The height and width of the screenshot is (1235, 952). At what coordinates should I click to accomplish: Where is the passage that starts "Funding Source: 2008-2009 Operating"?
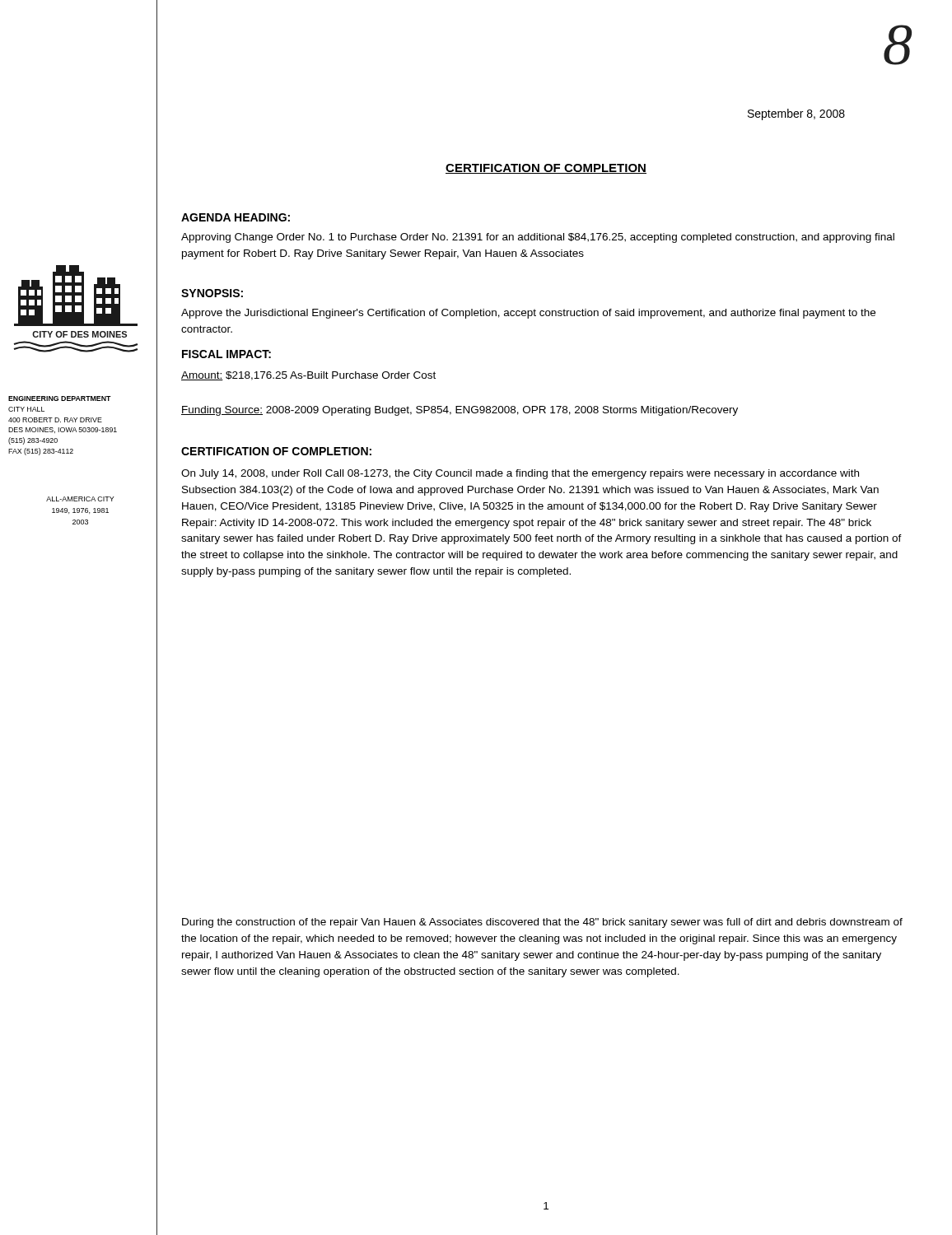[x=460, y=410]
